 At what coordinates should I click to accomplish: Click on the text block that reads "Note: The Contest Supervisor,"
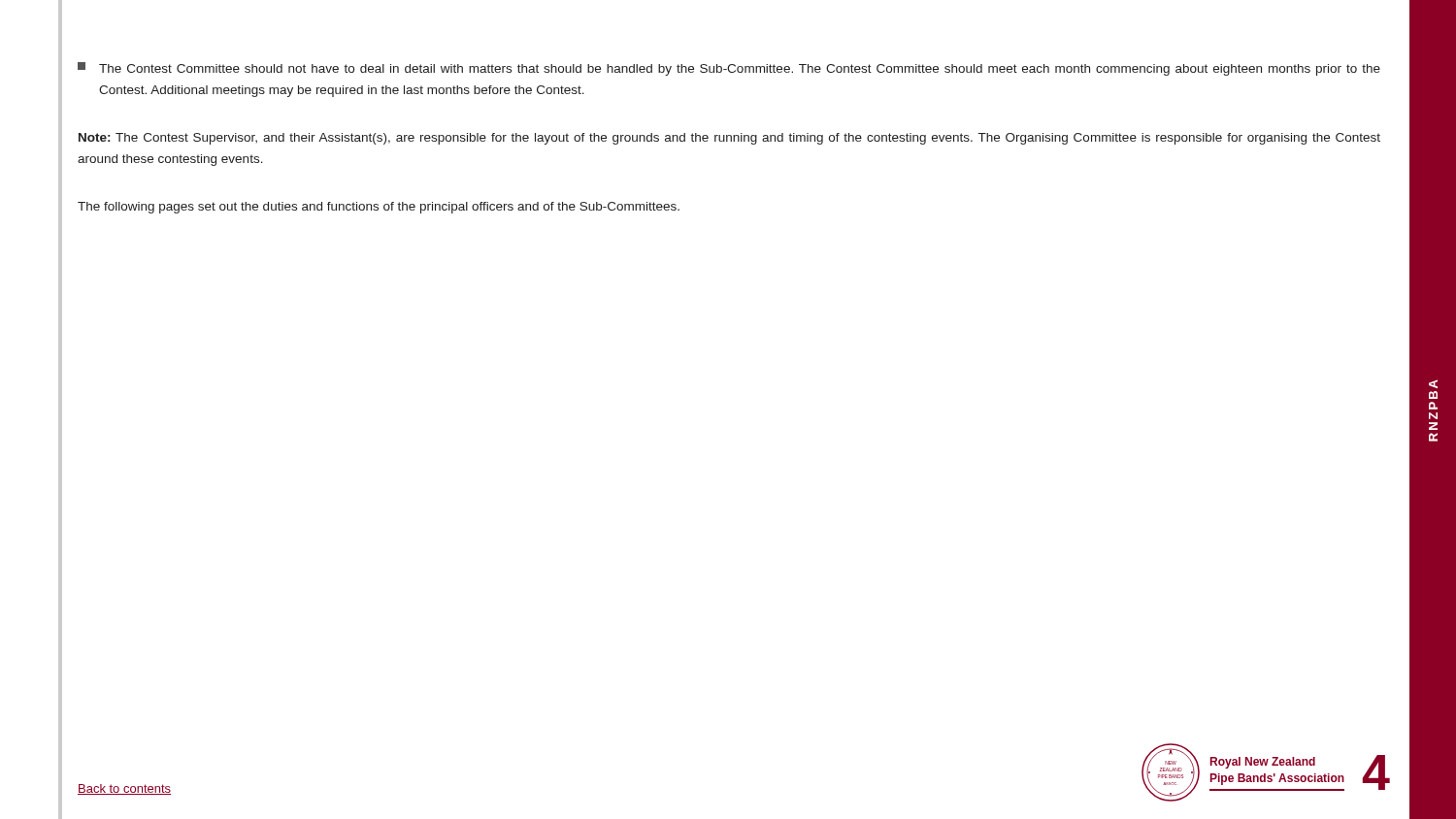tap(729, 148)
